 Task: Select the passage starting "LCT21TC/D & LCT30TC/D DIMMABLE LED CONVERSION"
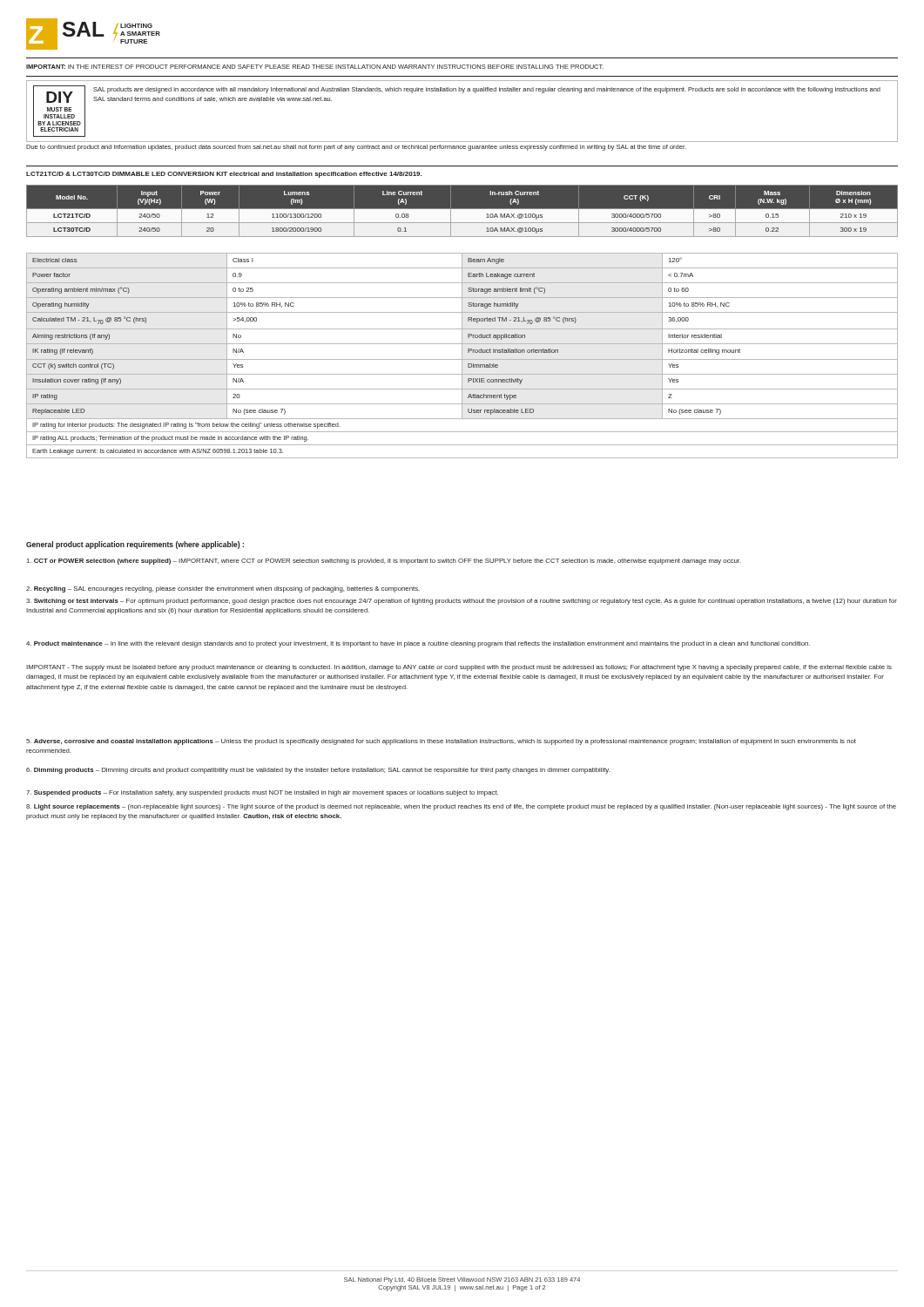[x=224, y=174]
